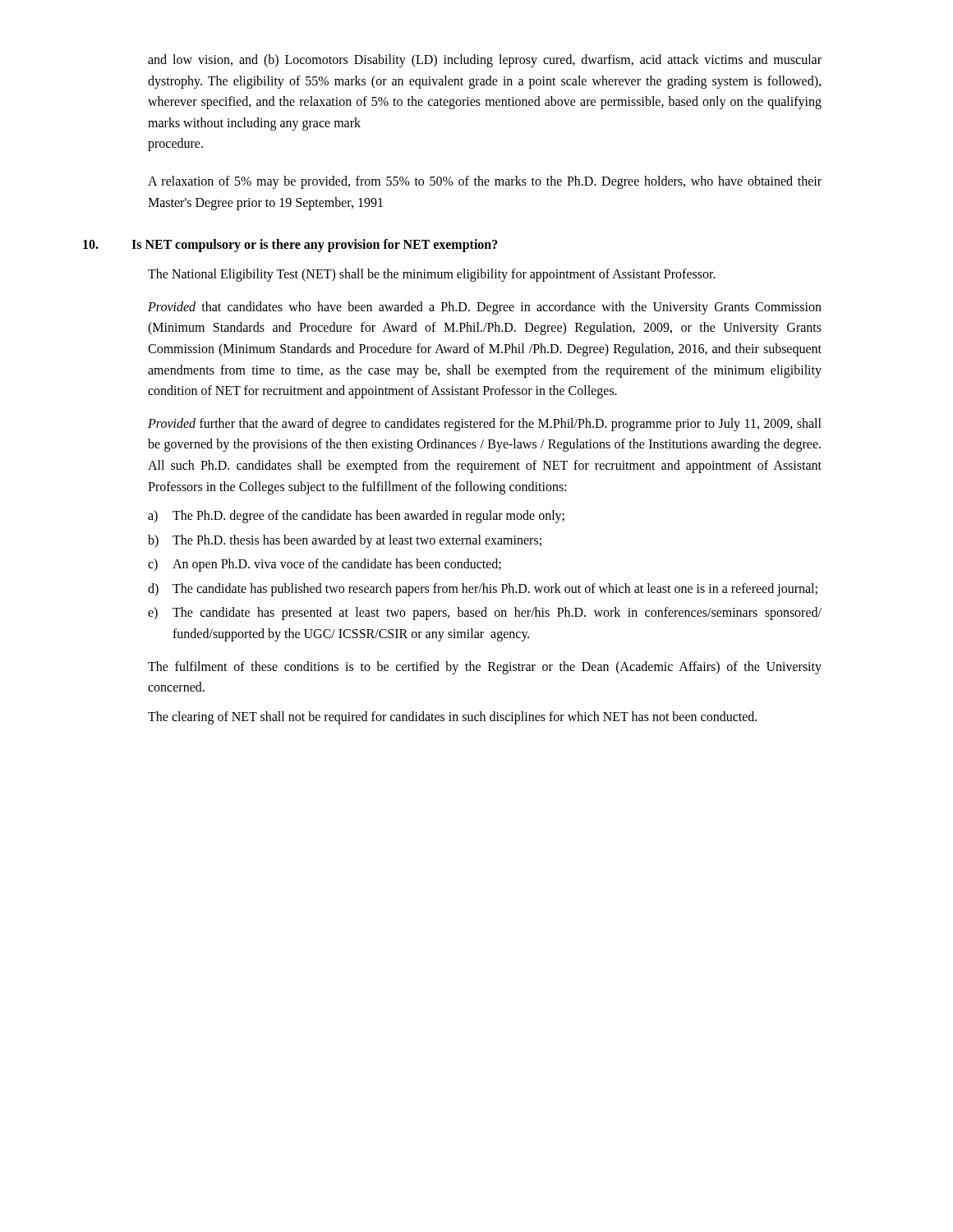
Task: Select the text block containing "The National Eligibility Test"
Action: tap(432, 274)
